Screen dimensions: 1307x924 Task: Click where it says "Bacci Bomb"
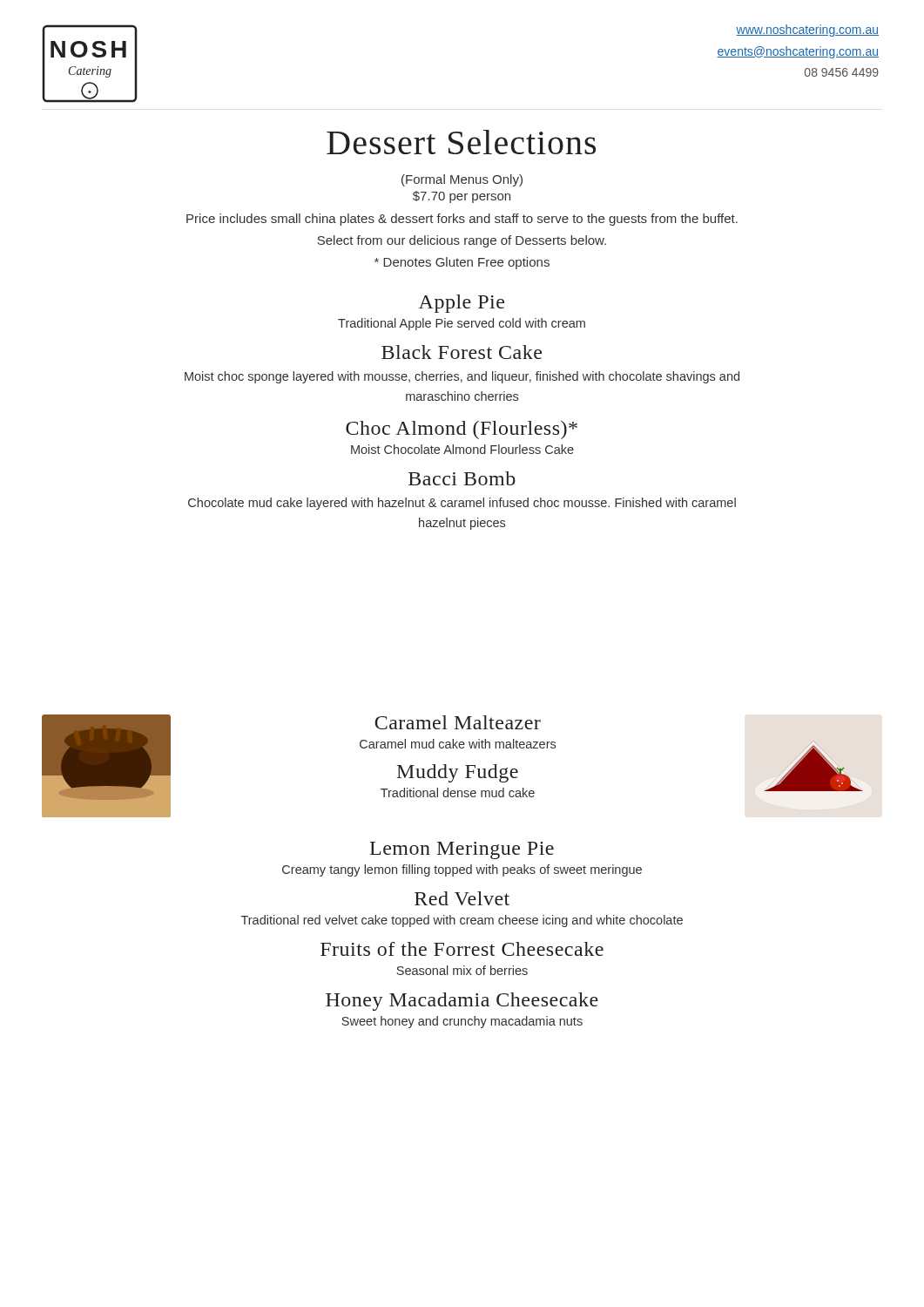[x=462, y=479]
